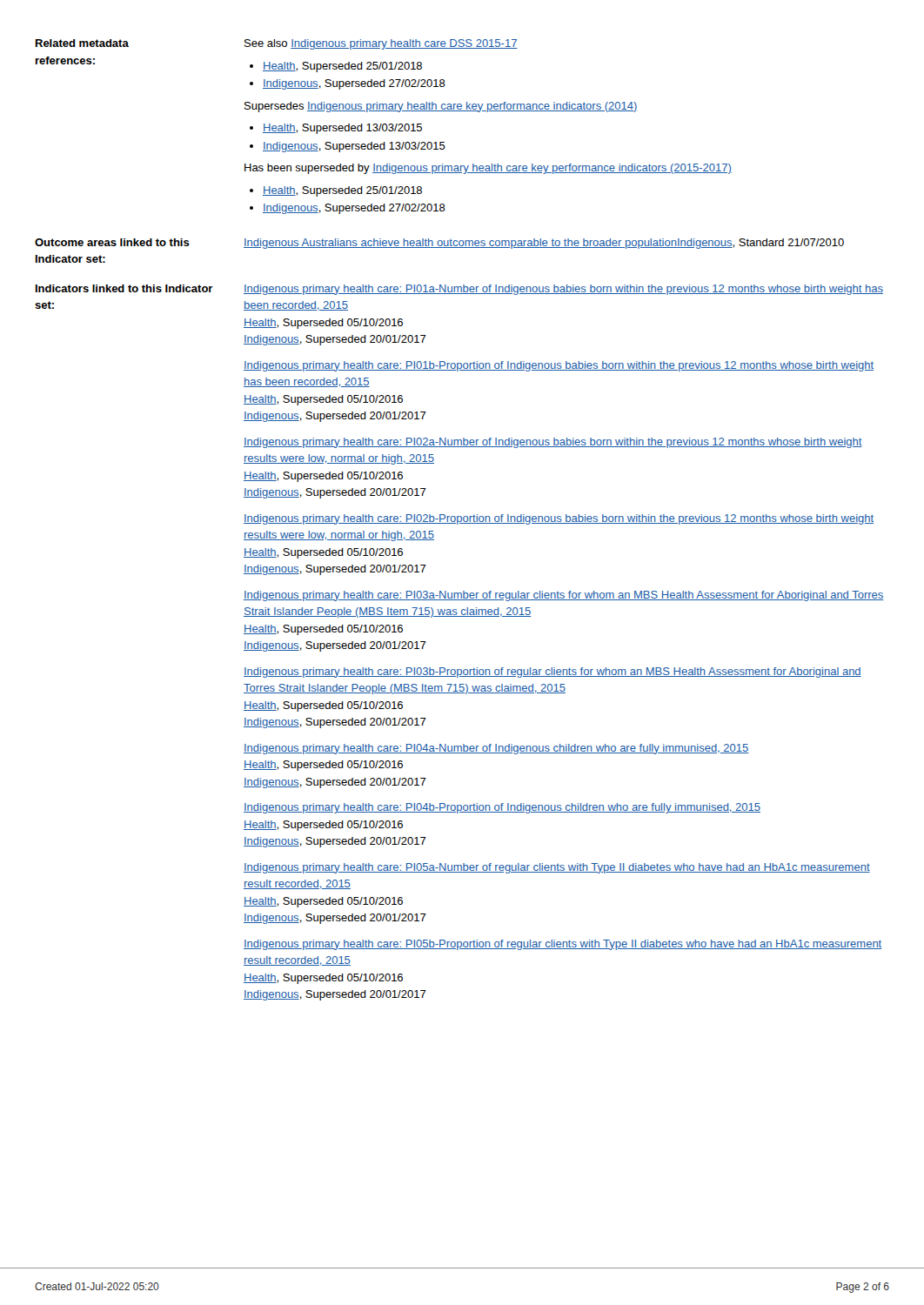
Task: Locate the text block containing "Indigenous primary health care: PI04b-Proportion"
Action: (x=502, y=808)
